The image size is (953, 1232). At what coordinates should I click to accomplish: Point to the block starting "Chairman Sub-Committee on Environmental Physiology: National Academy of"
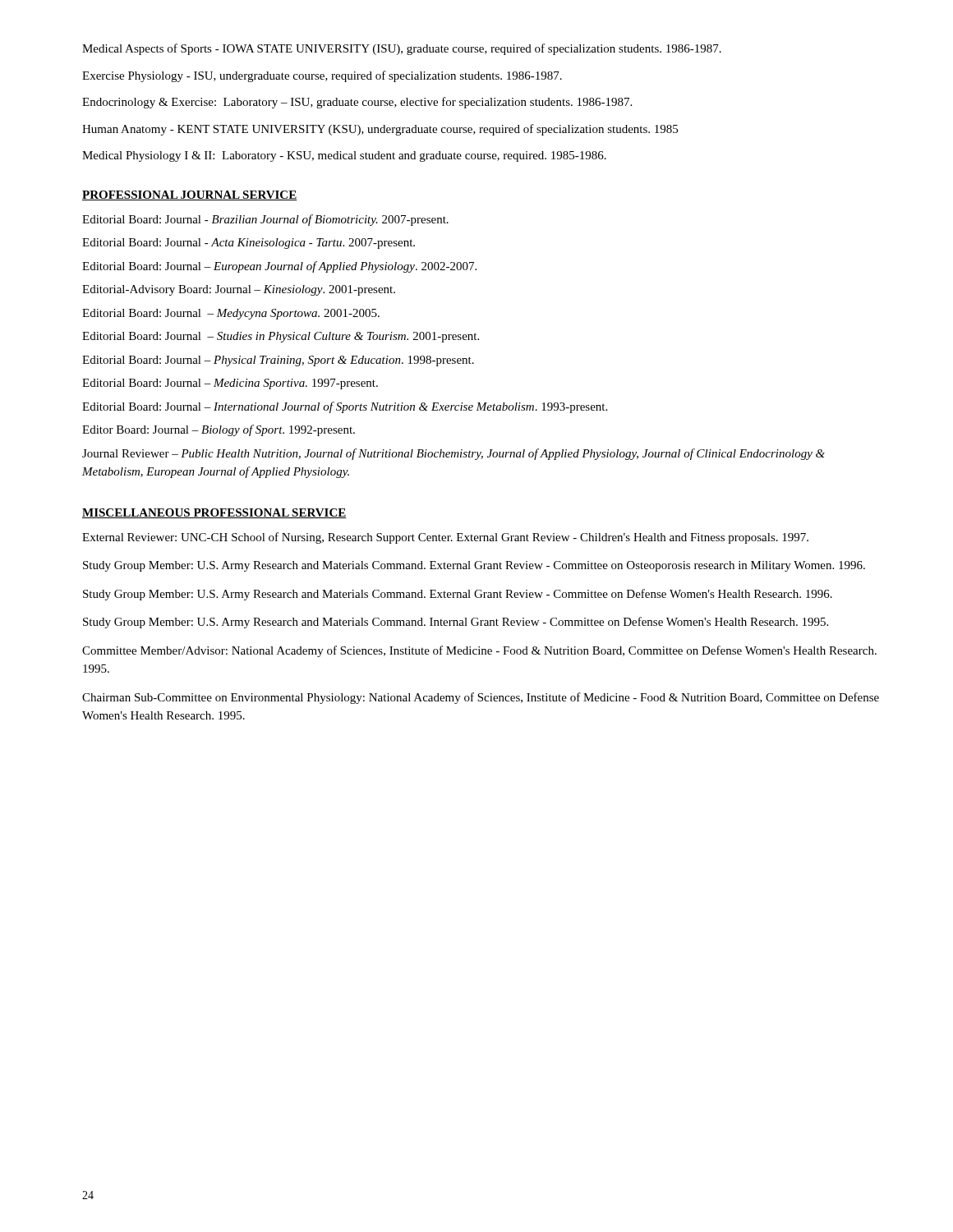point(481,706)
